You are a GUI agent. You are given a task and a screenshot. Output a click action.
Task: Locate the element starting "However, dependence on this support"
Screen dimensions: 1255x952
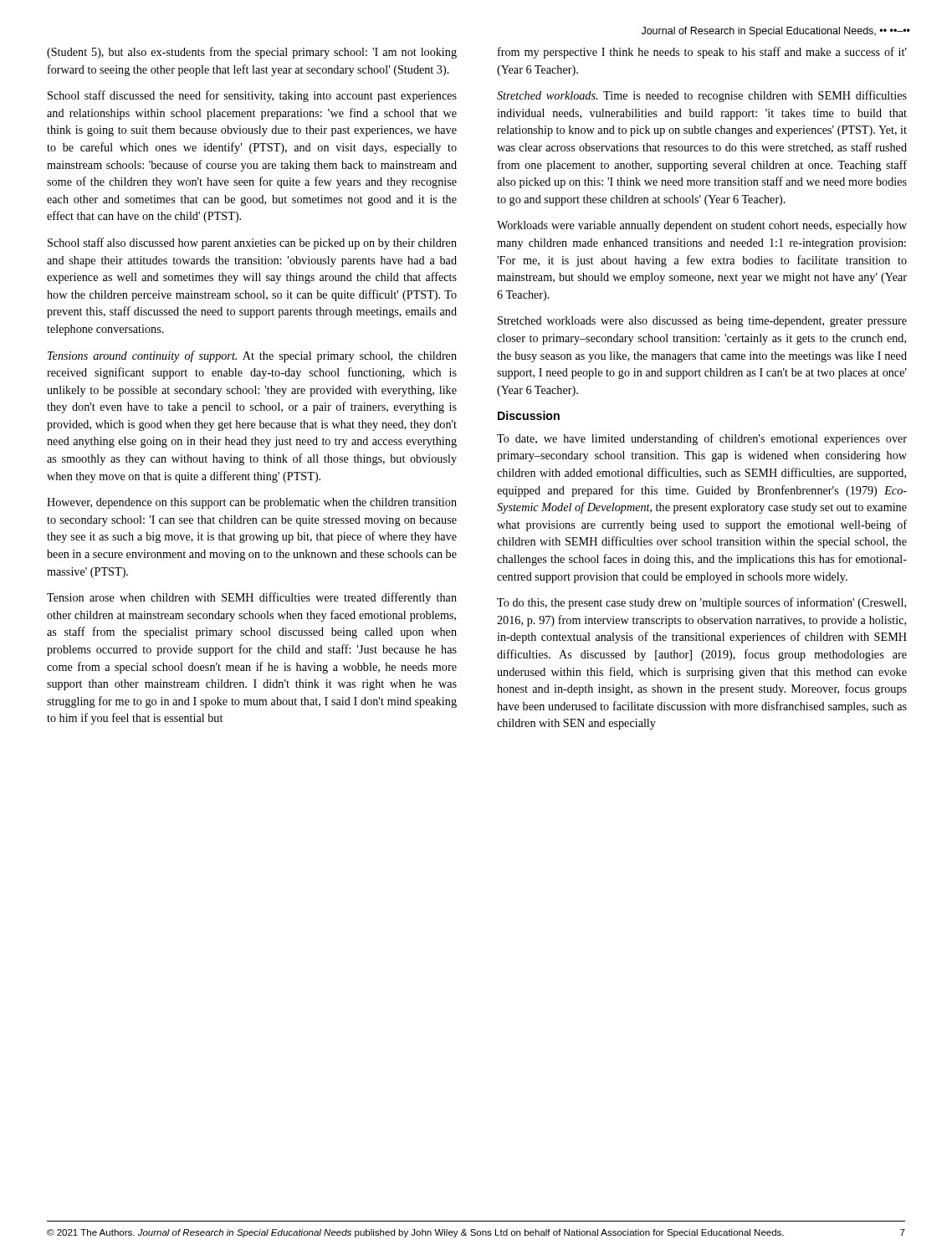coord(252,537)
